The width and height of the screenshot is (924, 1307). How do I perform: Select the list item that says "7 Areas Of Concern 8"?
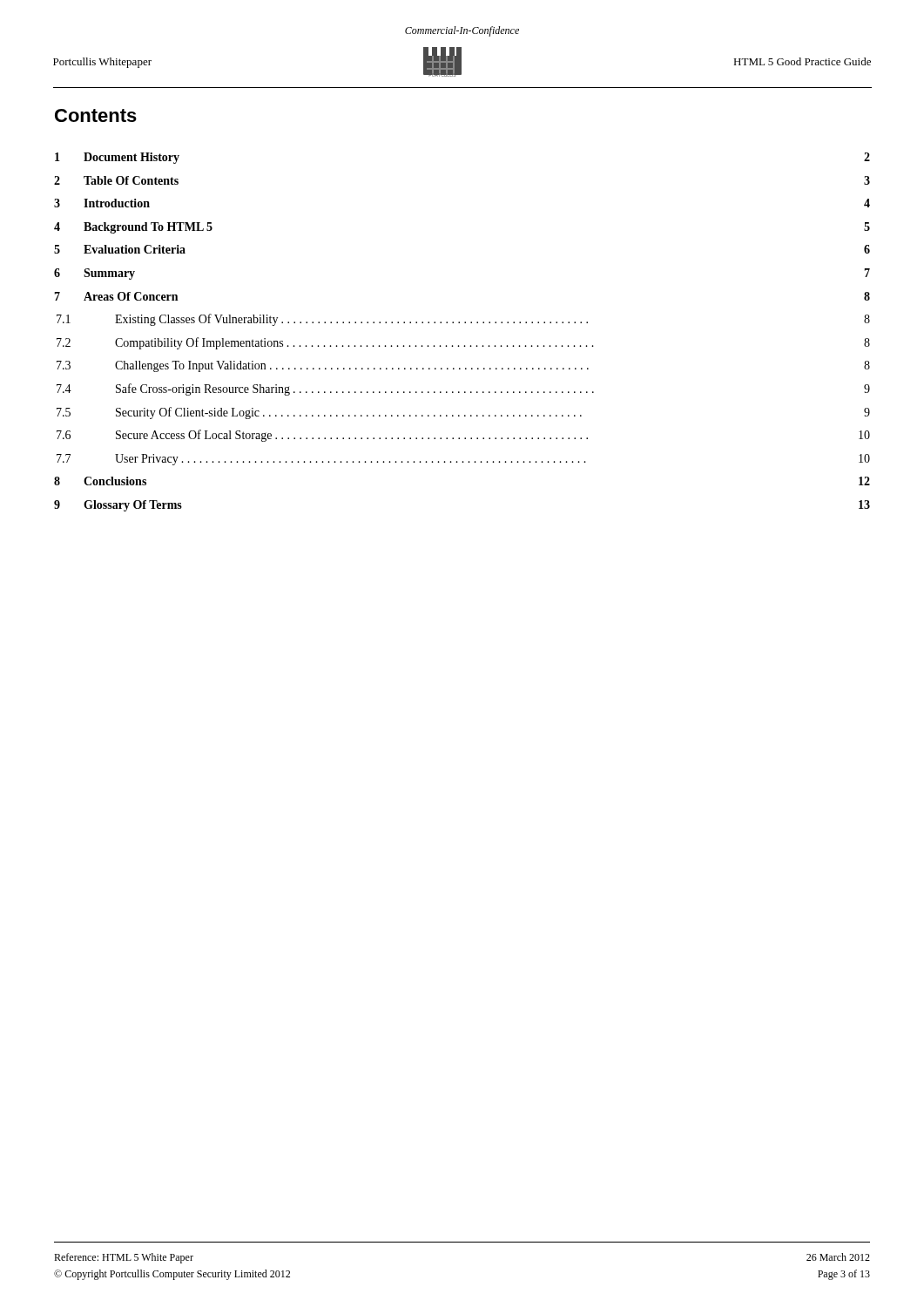tap(124, 296)
